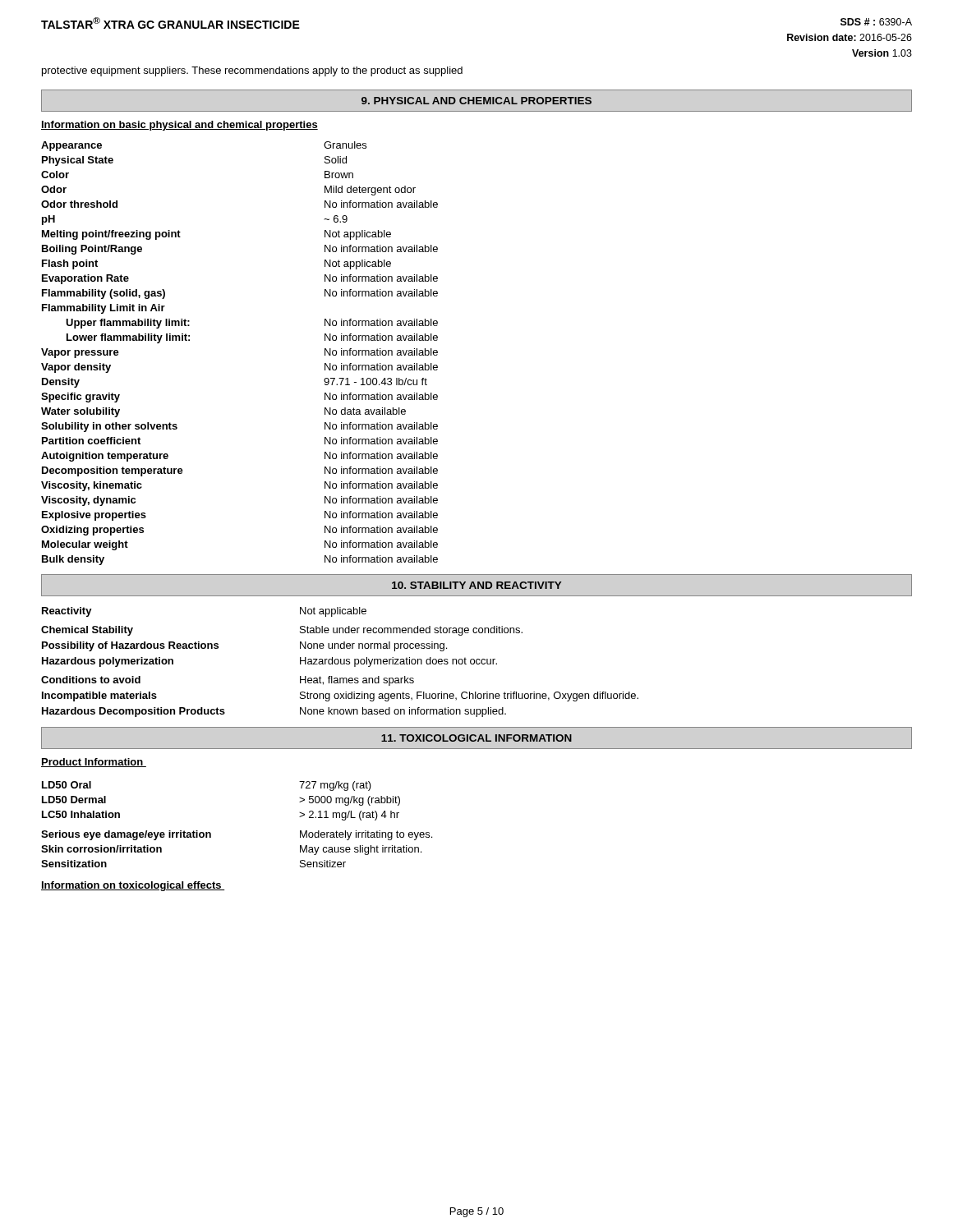Click on the section header that says "10. STABILITY AND REACTIVITY"

pyautogui.click(x=476, y=585)
